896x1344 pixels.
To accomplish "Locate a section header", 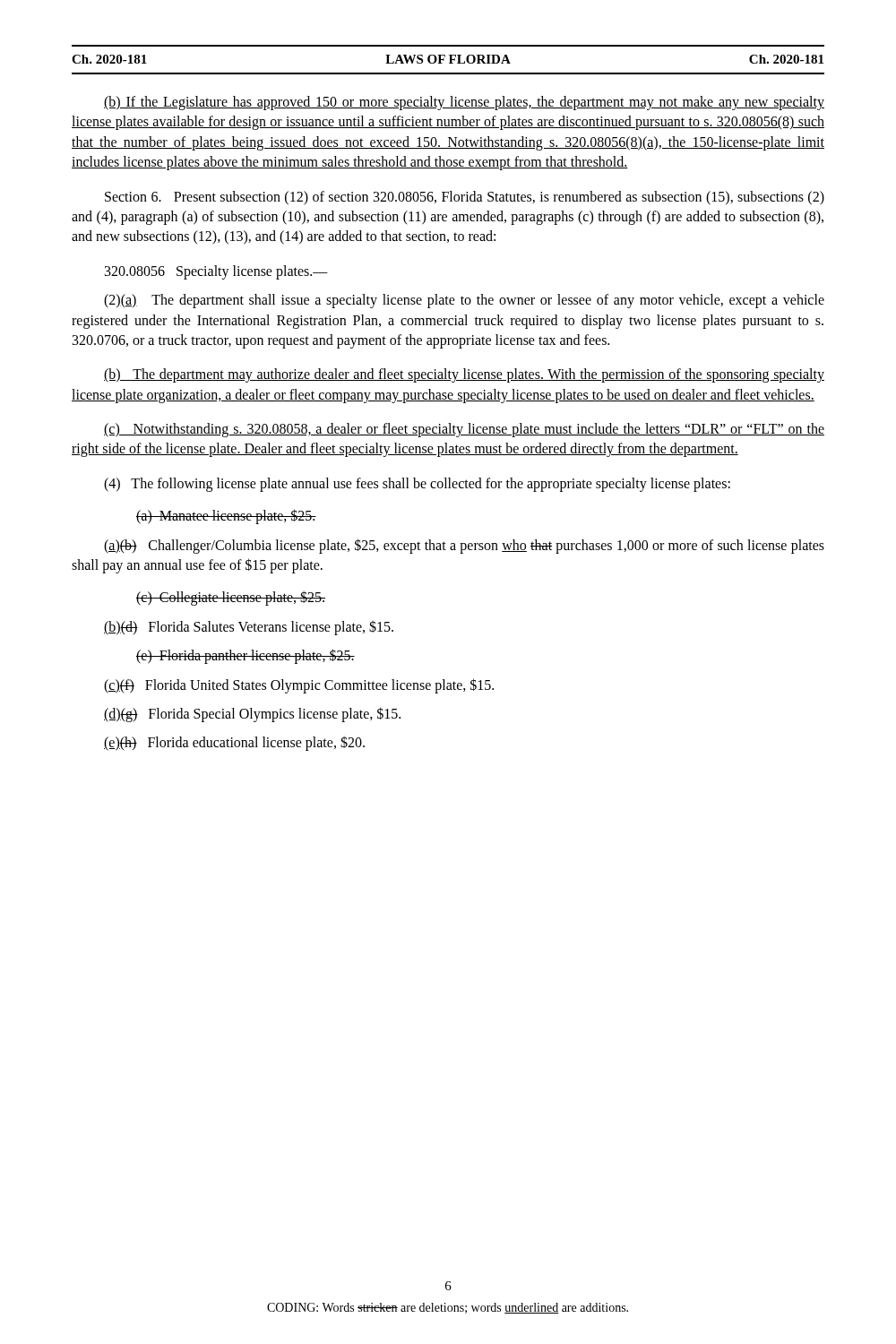I will (x=216, y=271).
